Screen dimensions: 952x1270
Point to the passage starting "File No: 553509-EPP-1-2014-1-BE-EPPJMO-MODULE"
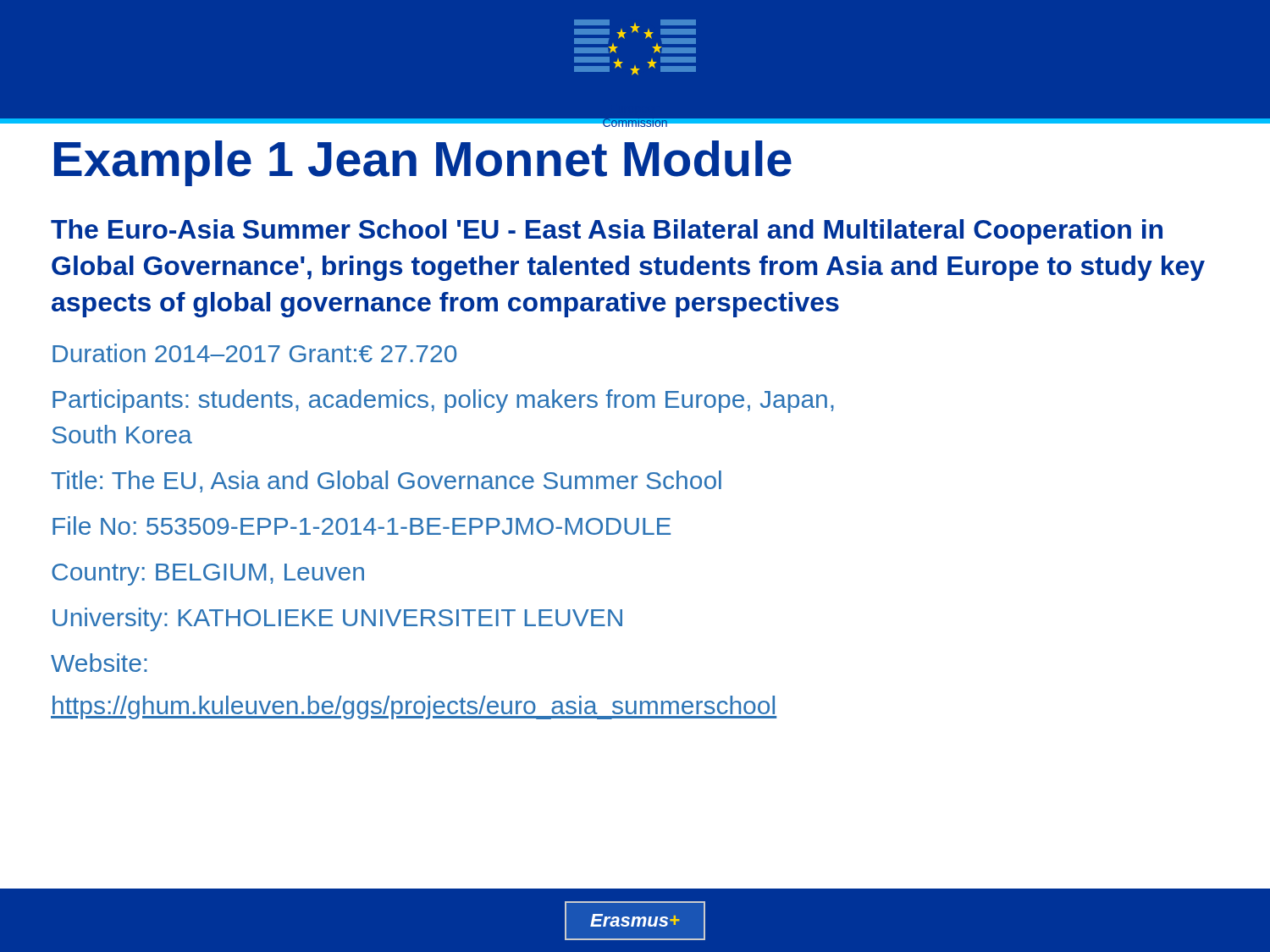click(x=635, y=527)
